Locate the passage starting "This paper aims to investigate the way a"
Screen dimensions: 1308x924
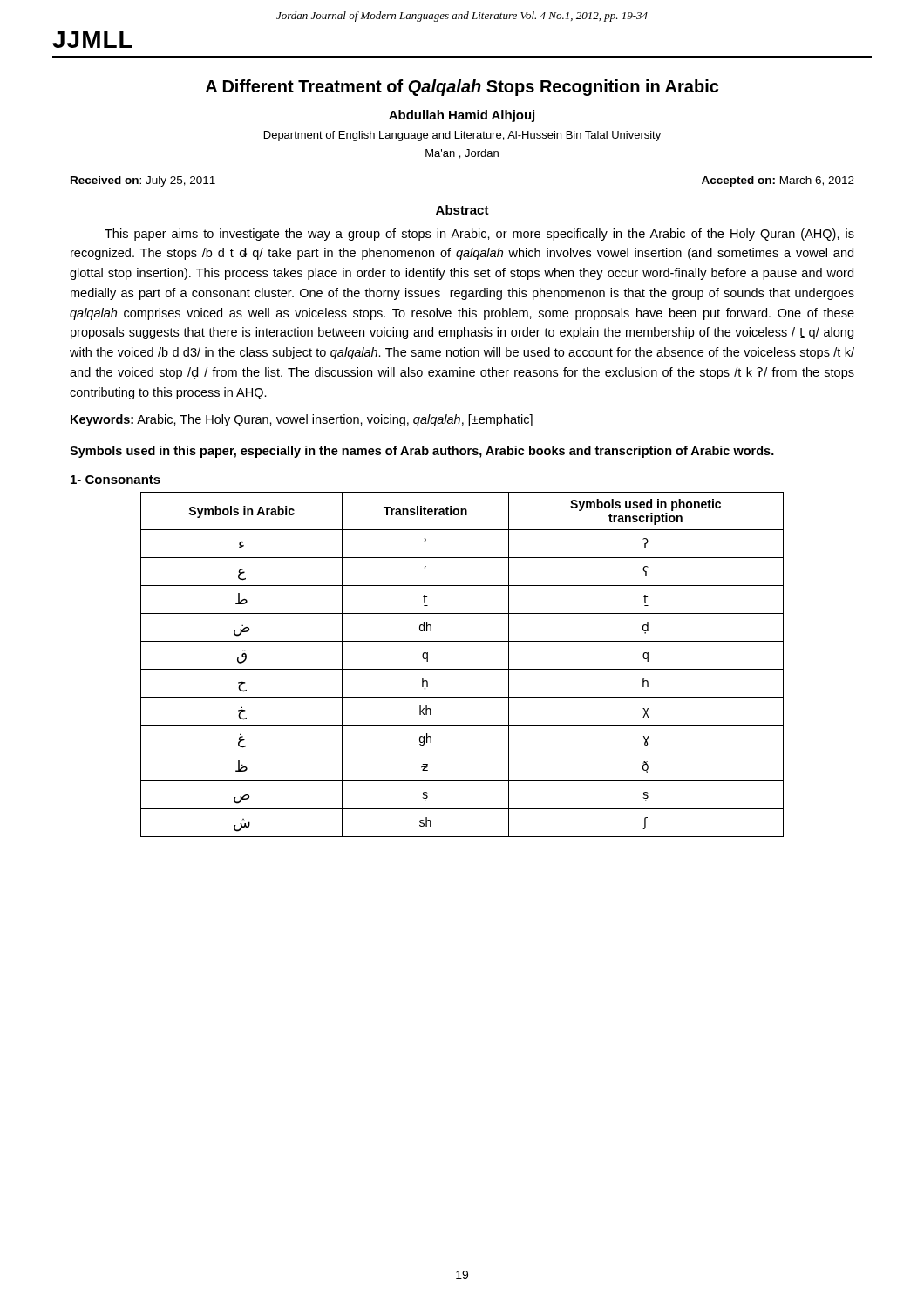point(462,313)
